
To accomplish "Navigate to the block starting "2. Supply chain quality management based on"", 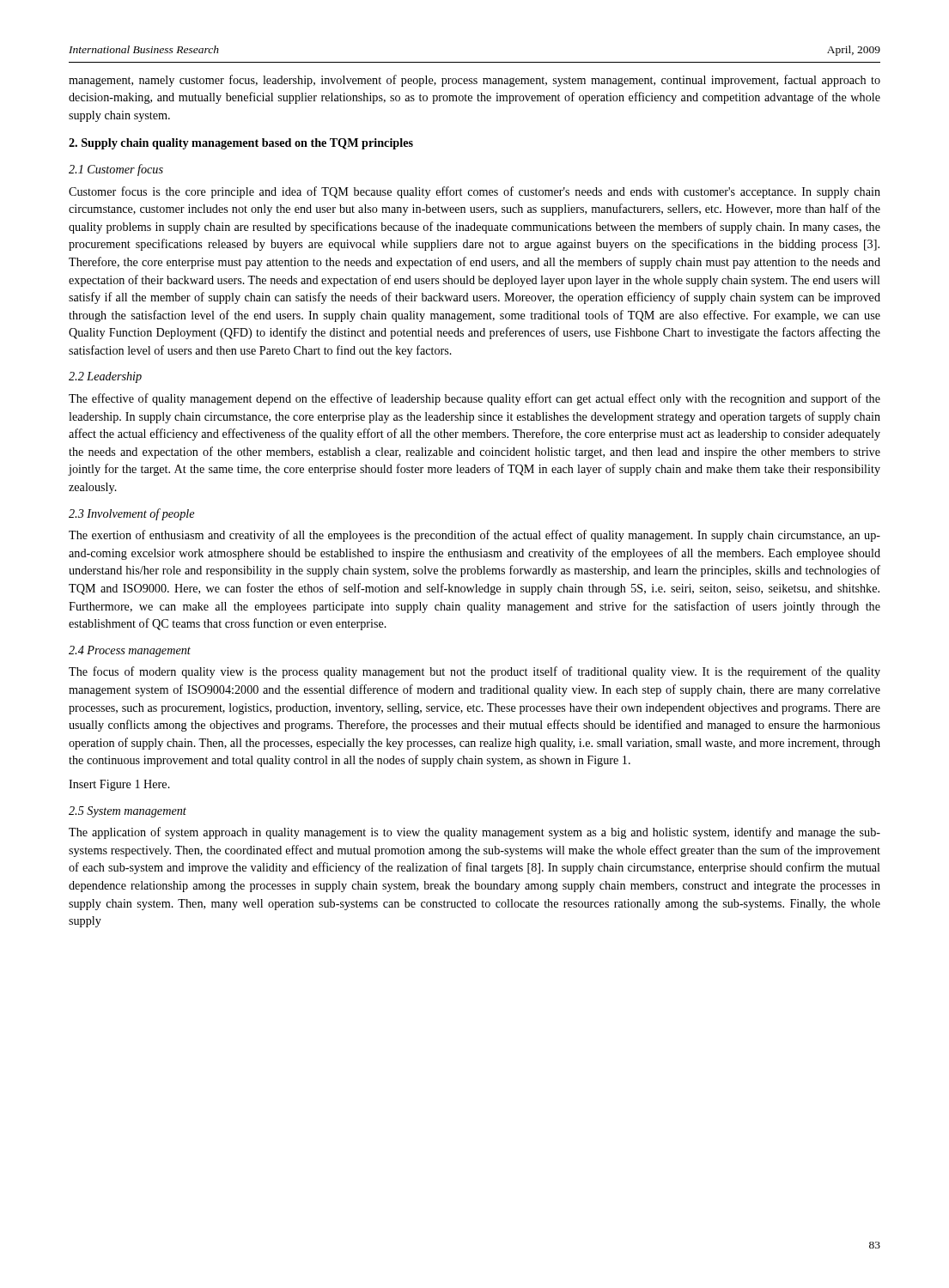I will coord(241,143).
